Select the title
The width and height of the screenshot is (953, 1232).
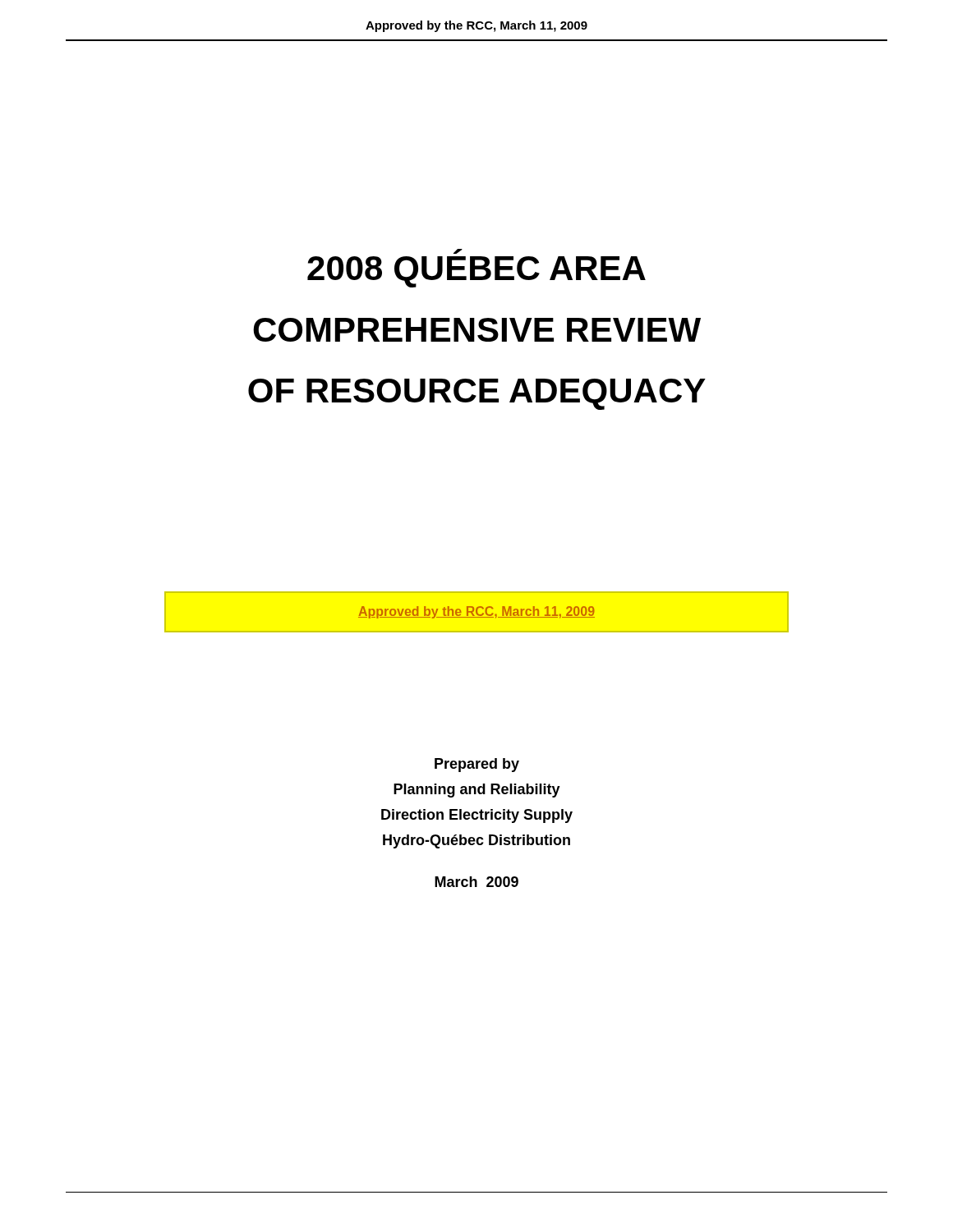[476, 330]
